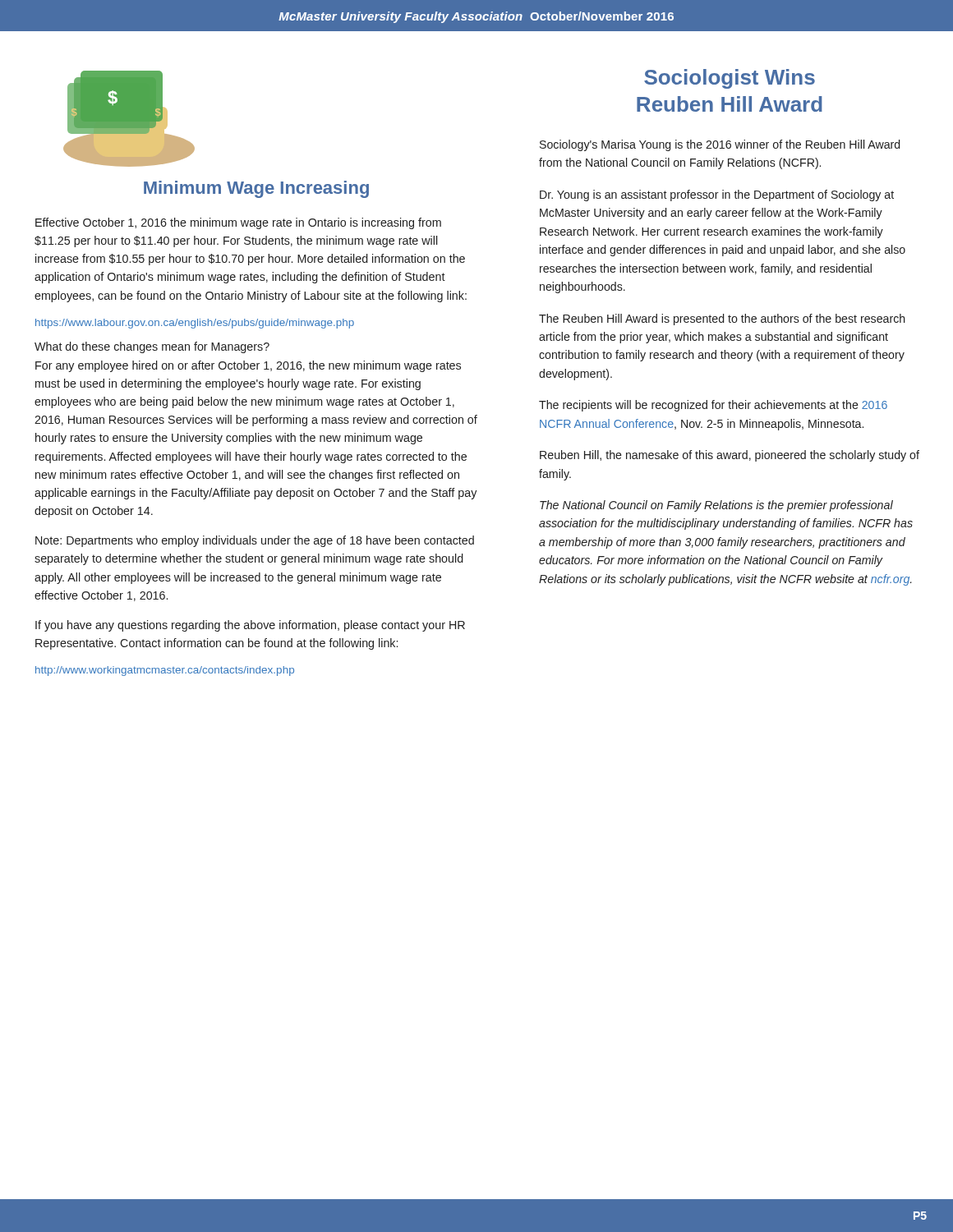Image resolution: width=953 pixels, height=1232 pixels.
Task: Point to the region starting "What do these changes mean for Managers?"
Action: pos(152,346)
